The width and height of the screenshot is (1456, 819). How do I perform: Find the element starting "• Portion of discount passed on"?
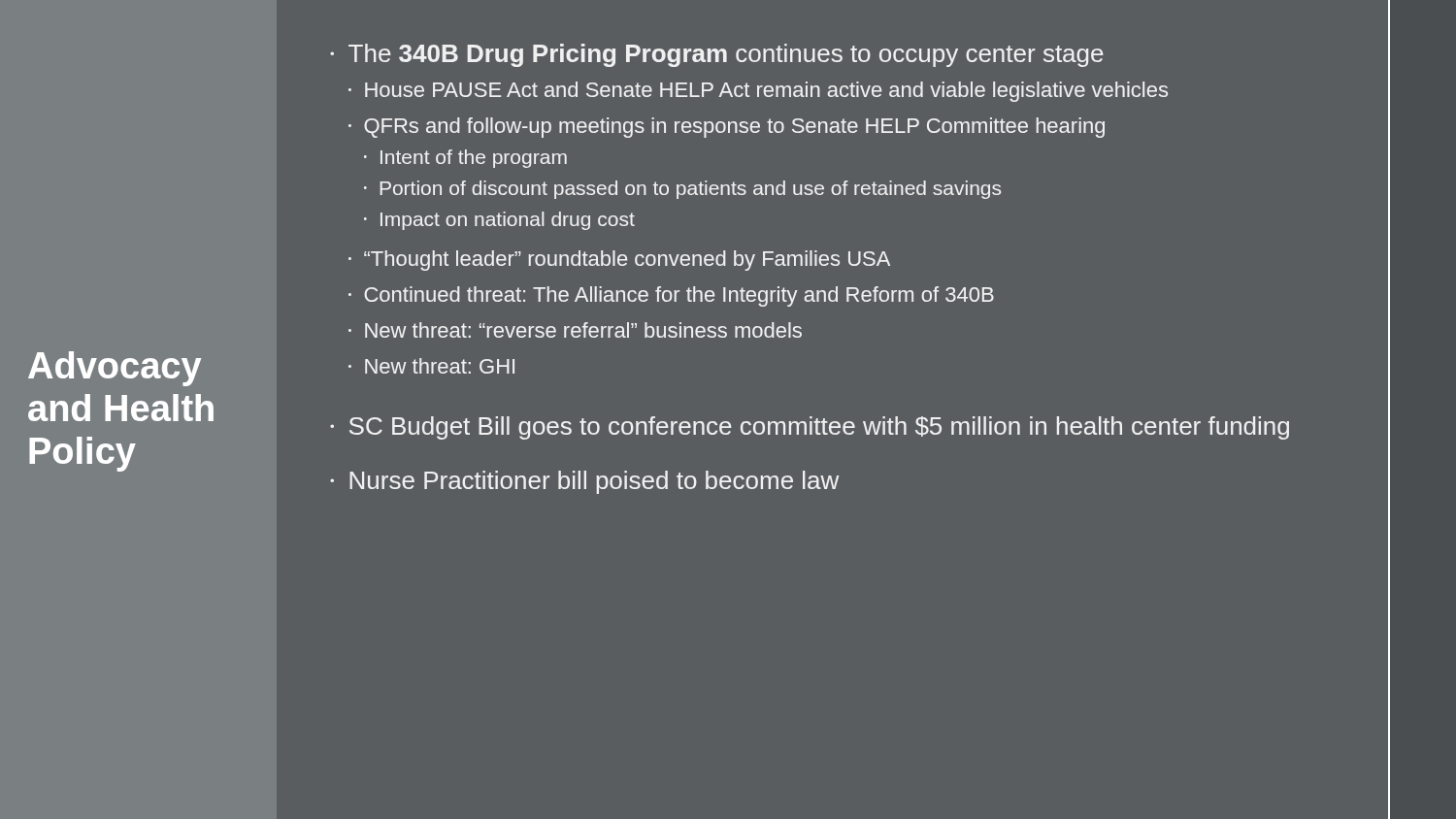[847, 188]
